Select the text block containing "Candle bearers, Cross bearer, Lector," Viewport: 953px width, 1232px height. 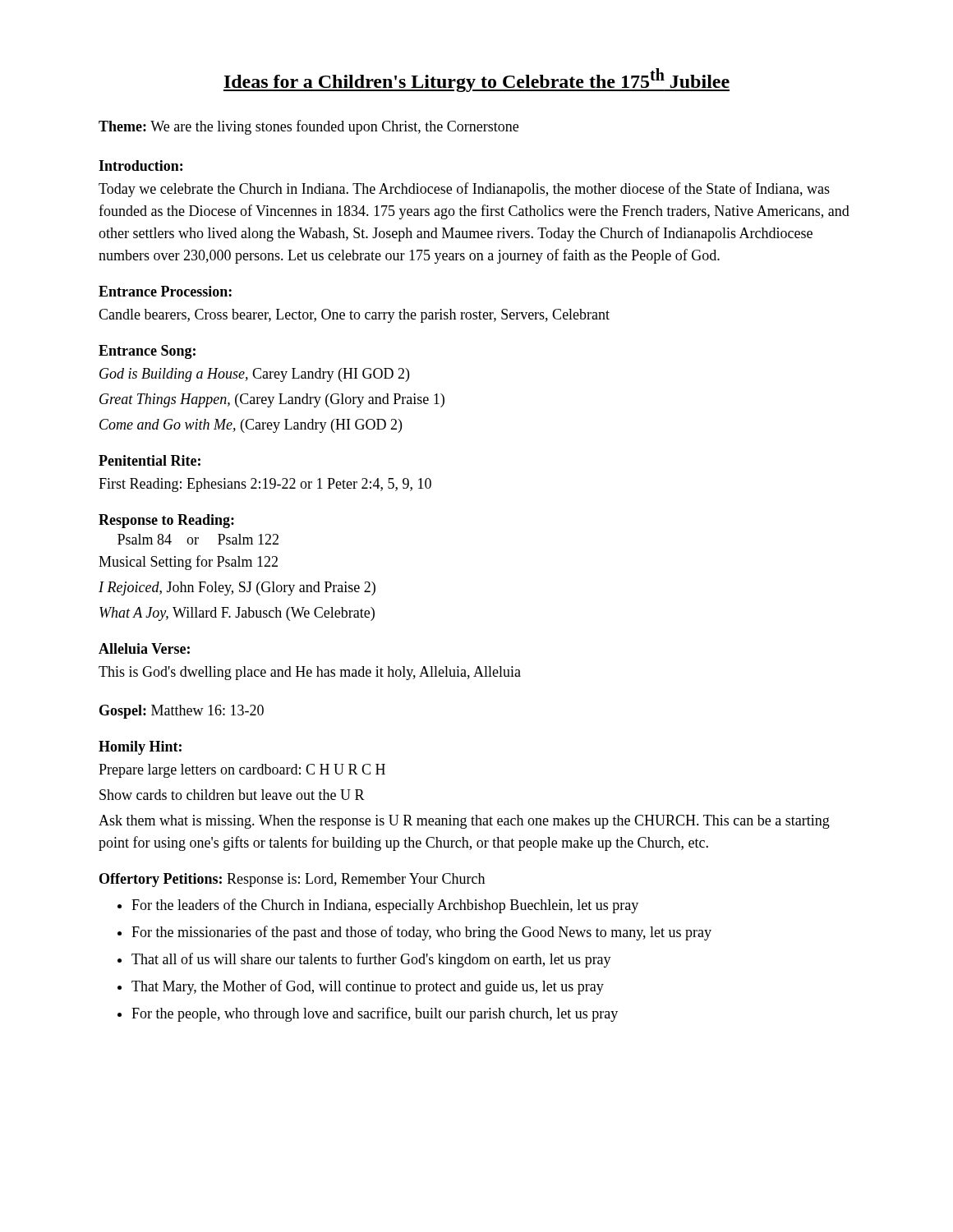pos(476,315)
